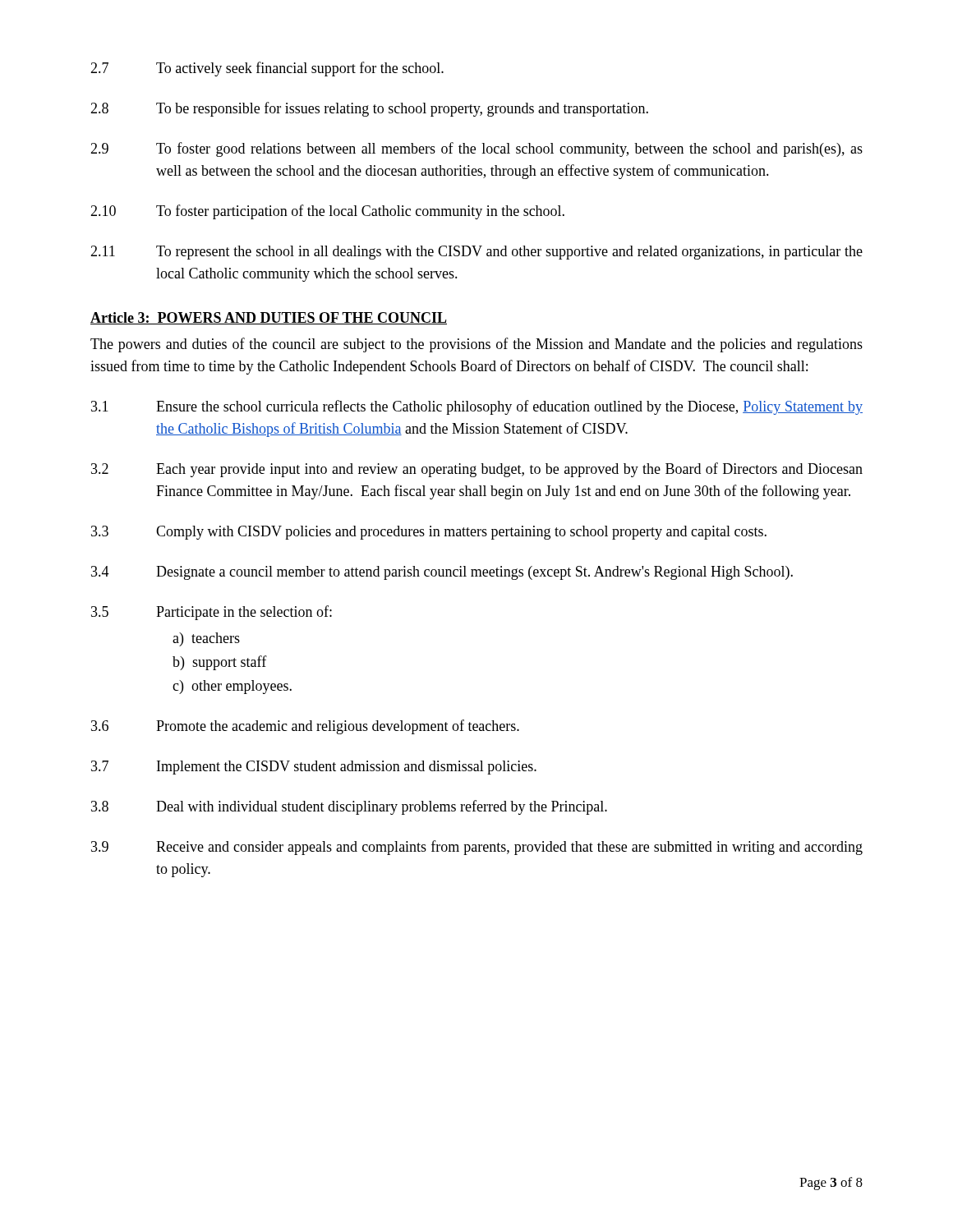
Task: Locate the list item with the text "2.10 To foster participation"
Action: [x=476, y=212]
